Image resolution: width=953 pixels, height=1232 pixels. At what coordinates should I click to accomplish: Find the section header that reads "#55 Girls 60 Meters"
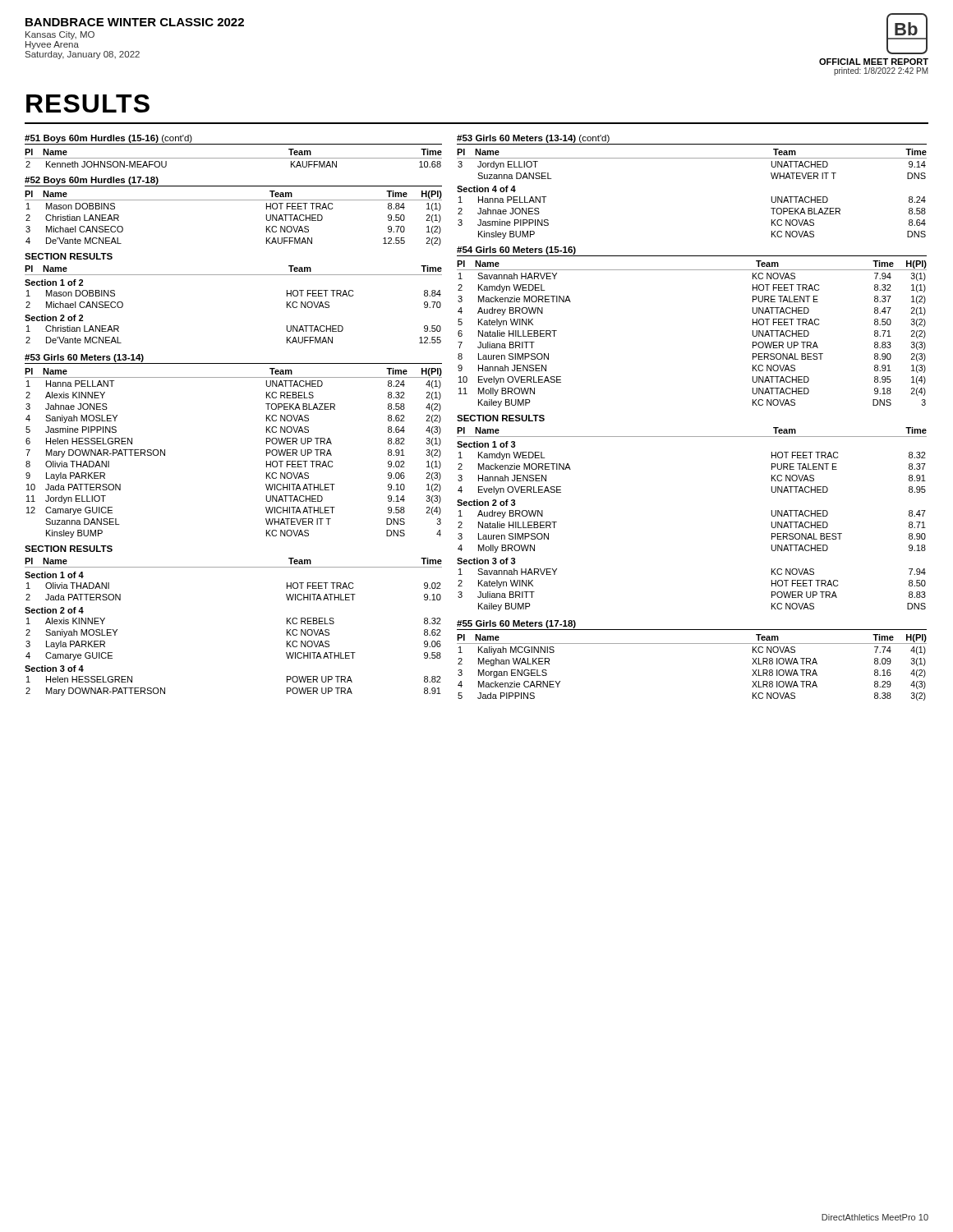(516, 623)
